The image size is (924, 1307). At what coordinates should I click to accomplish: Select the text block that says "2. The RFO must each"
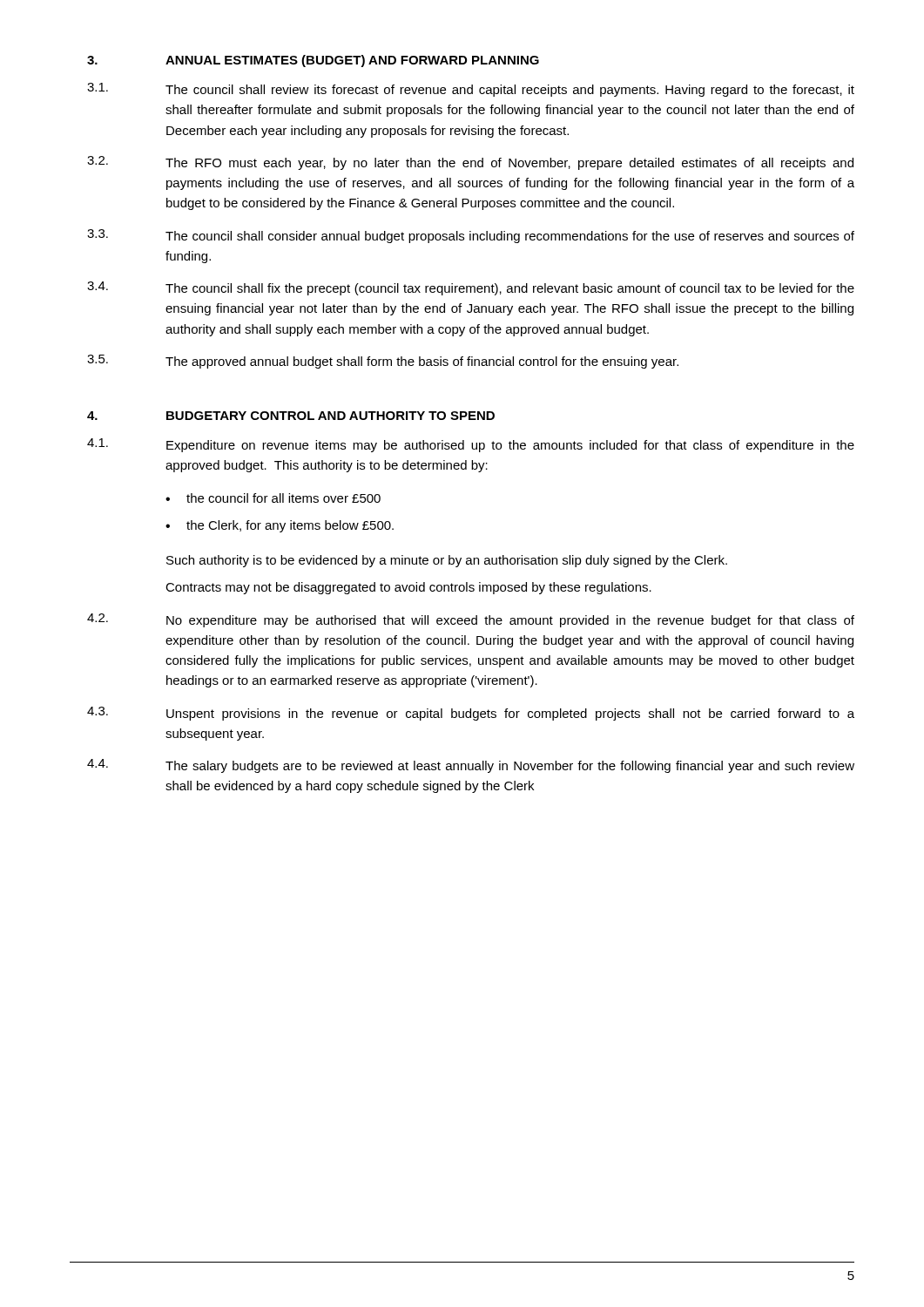click(471, 183)
